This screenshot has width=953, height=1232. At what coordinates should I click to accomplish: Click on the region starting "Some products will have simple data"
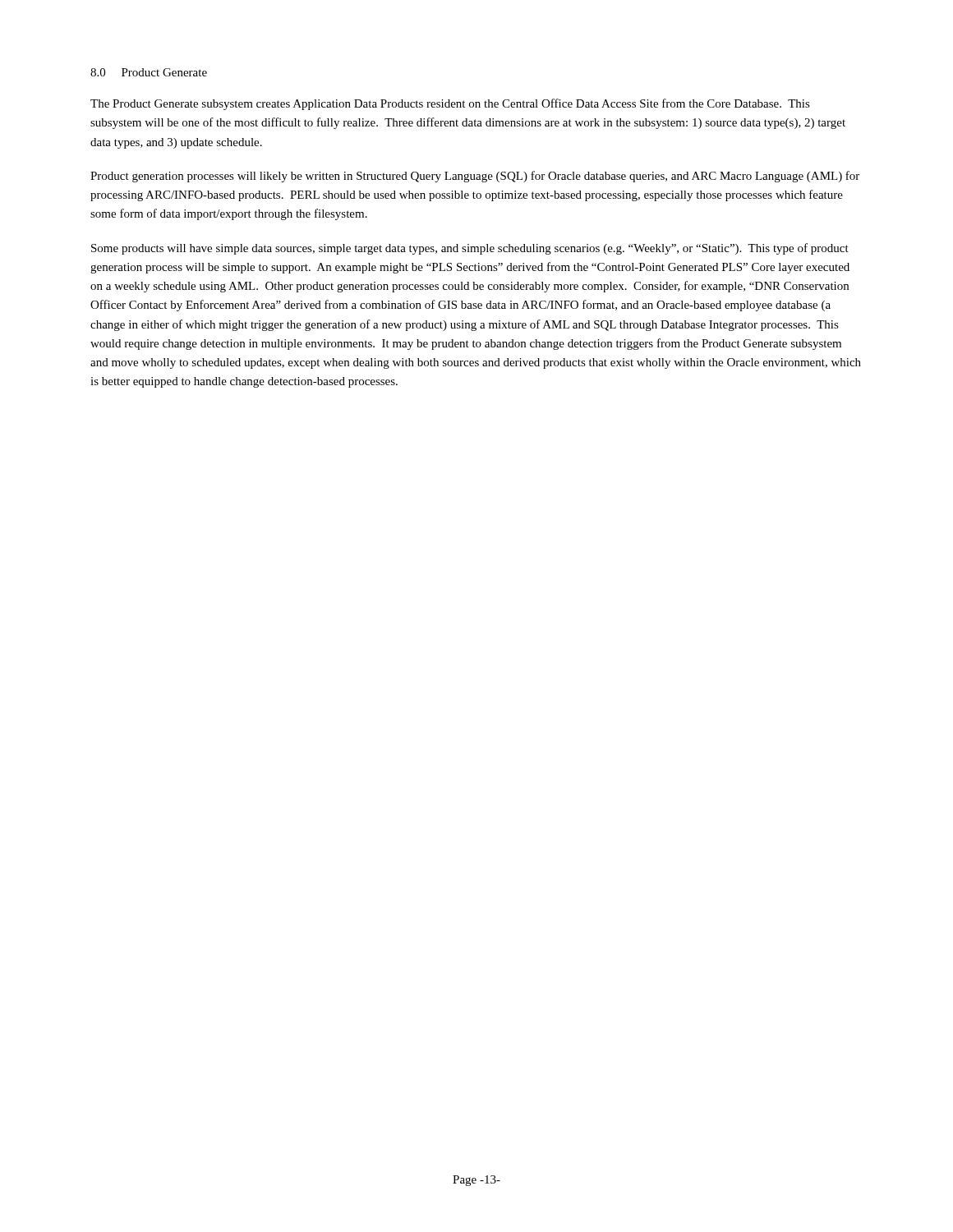[476, 314]
